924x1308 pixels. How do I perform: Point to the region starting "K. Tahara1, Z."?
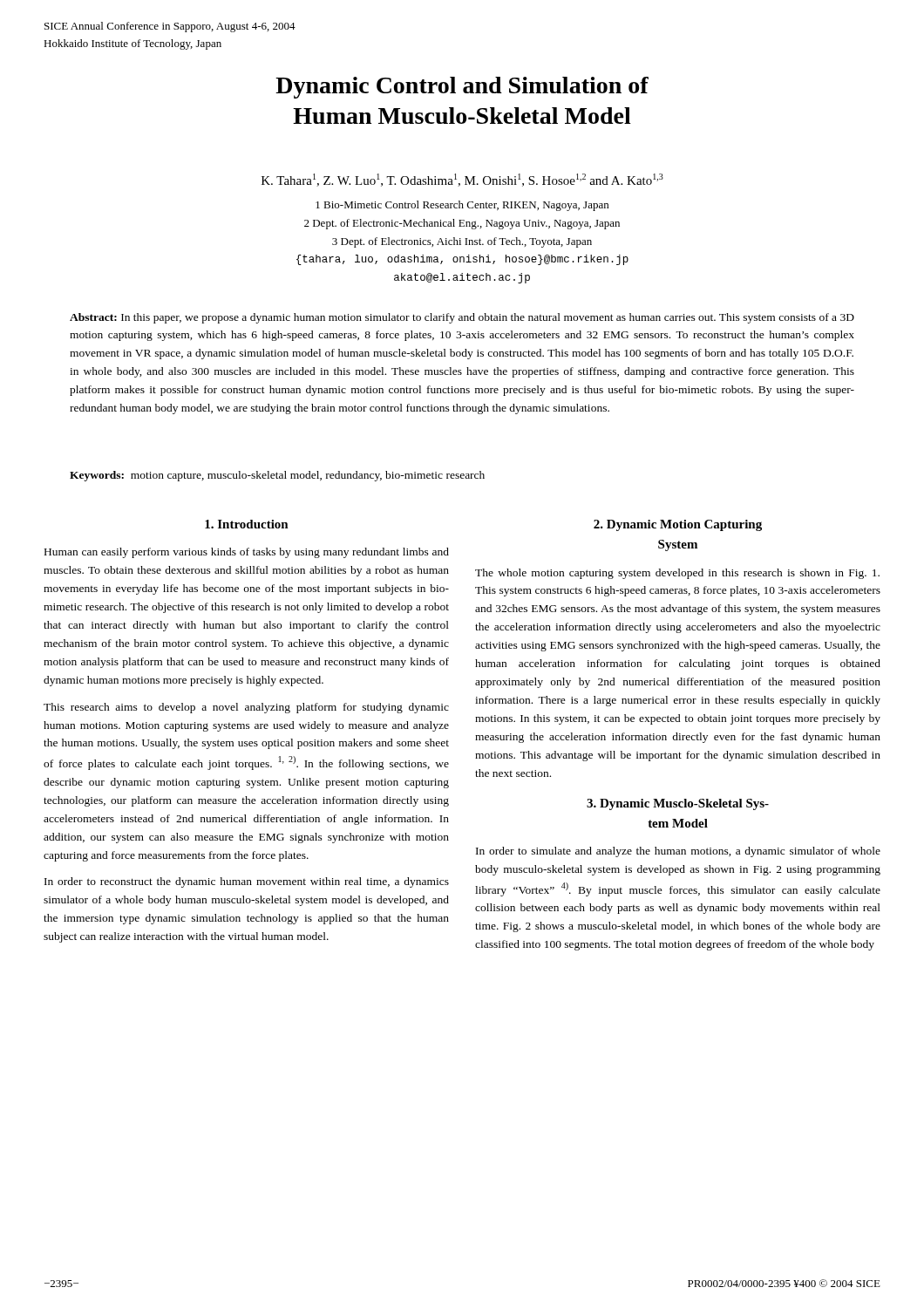[x=462, y=180]
